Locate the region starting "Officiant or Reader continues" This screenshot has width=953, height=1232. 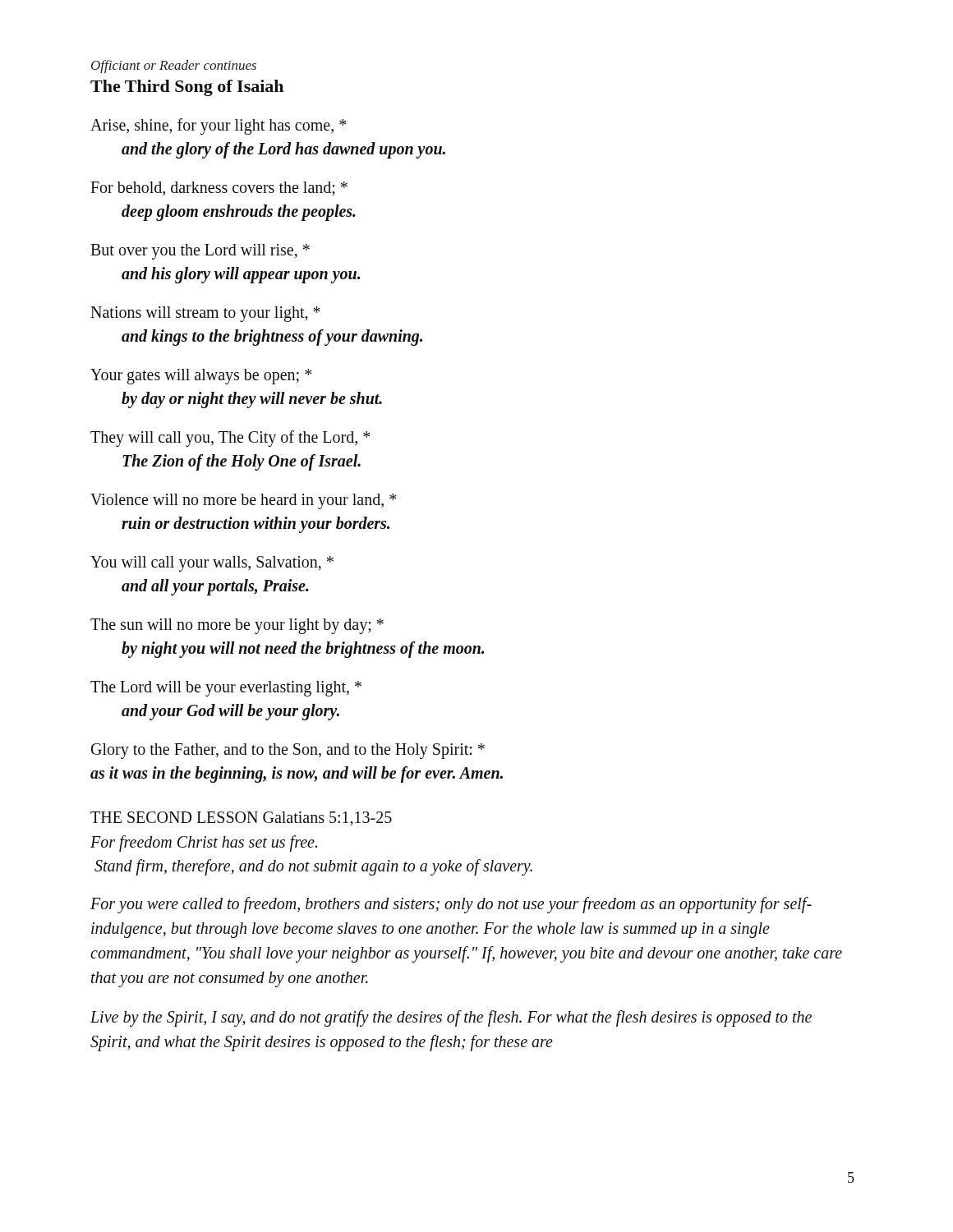174,67
